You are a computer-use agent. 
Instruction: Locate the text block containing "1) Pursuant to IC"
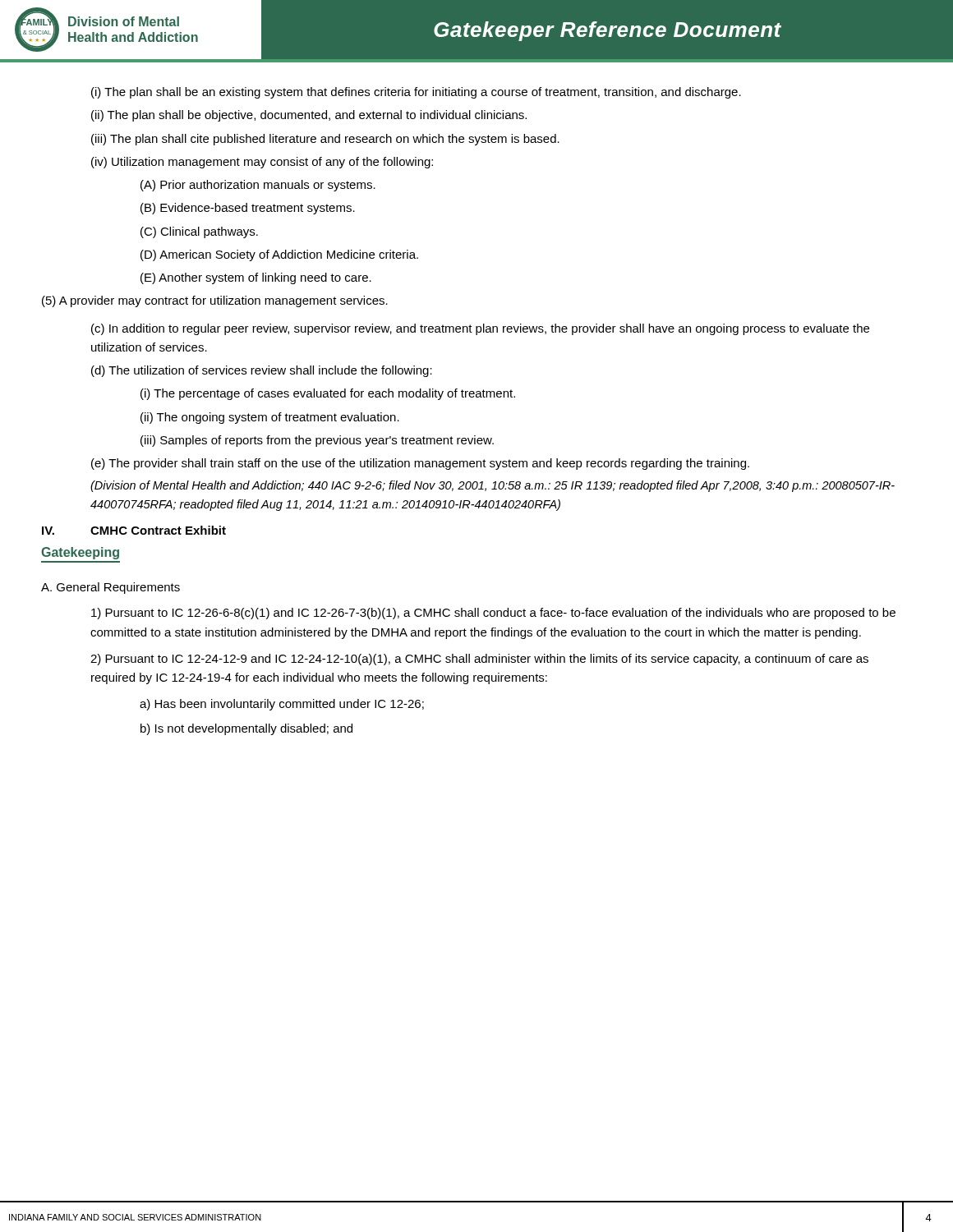pos(501,622)
